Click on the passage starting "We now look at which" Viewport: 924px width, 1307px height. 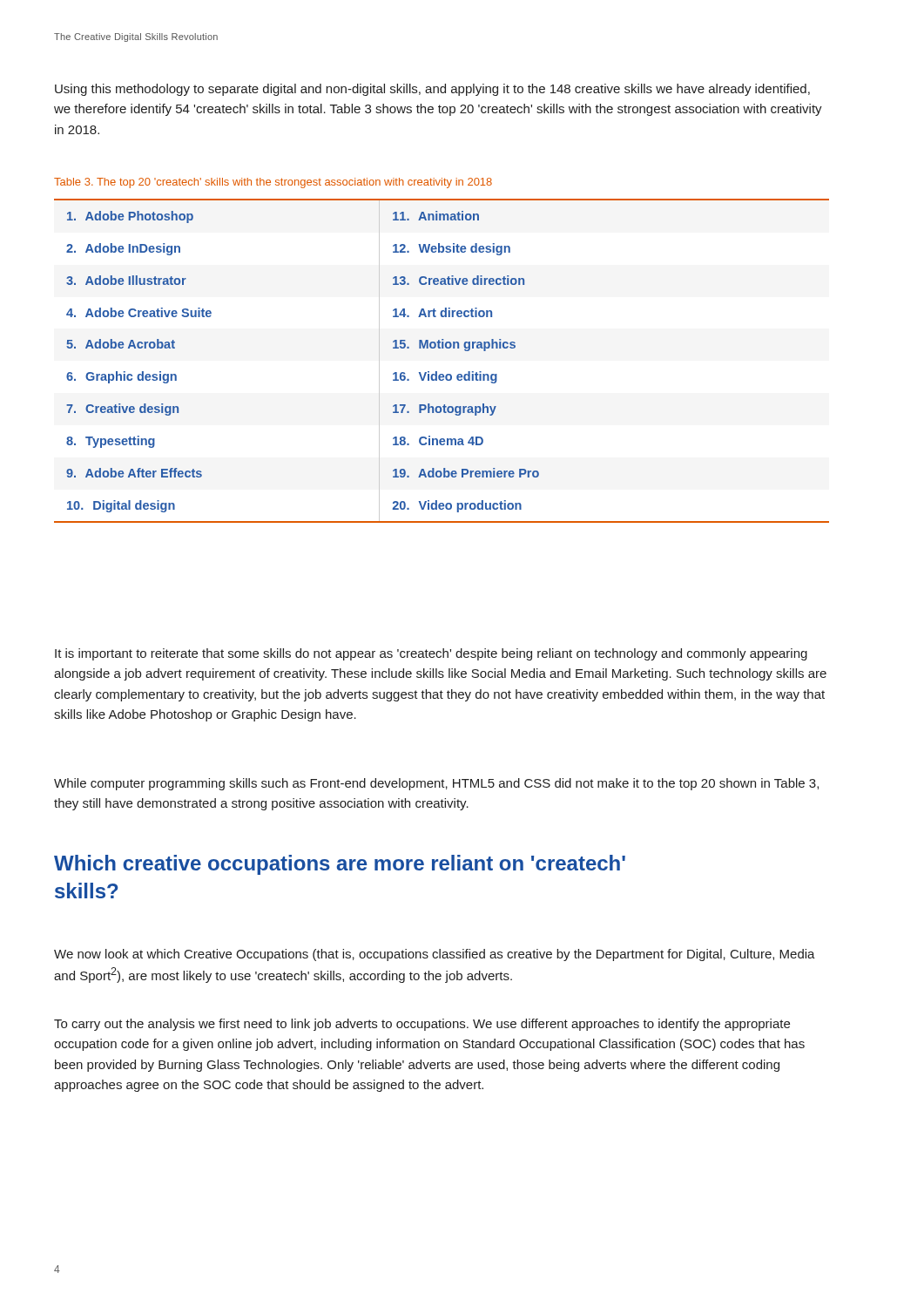(x=434, y=965)
